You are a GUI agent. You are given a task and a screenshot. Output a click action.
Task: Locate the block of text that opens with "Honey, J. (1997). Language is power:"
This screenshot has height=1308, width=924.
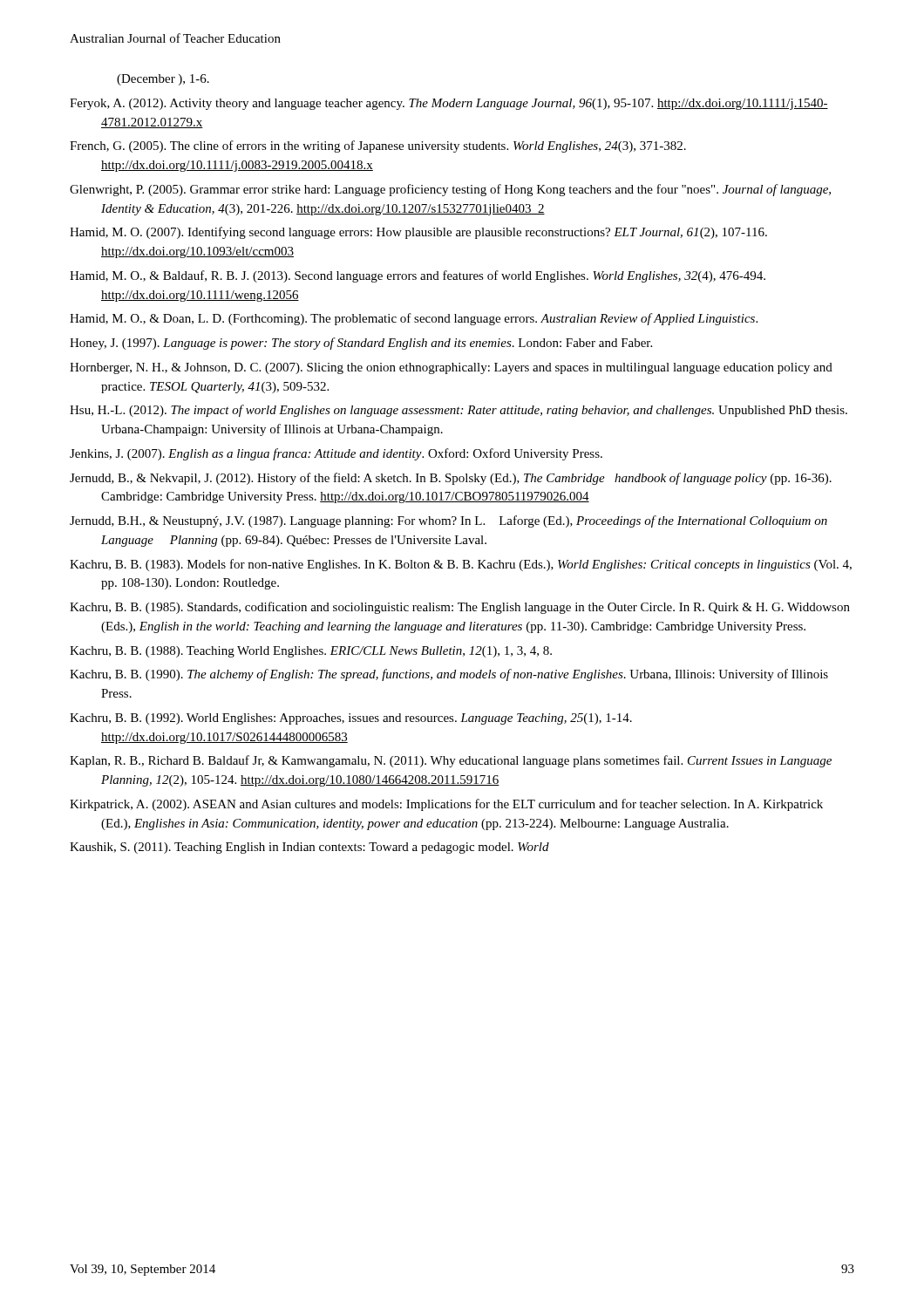click(361, 343)
